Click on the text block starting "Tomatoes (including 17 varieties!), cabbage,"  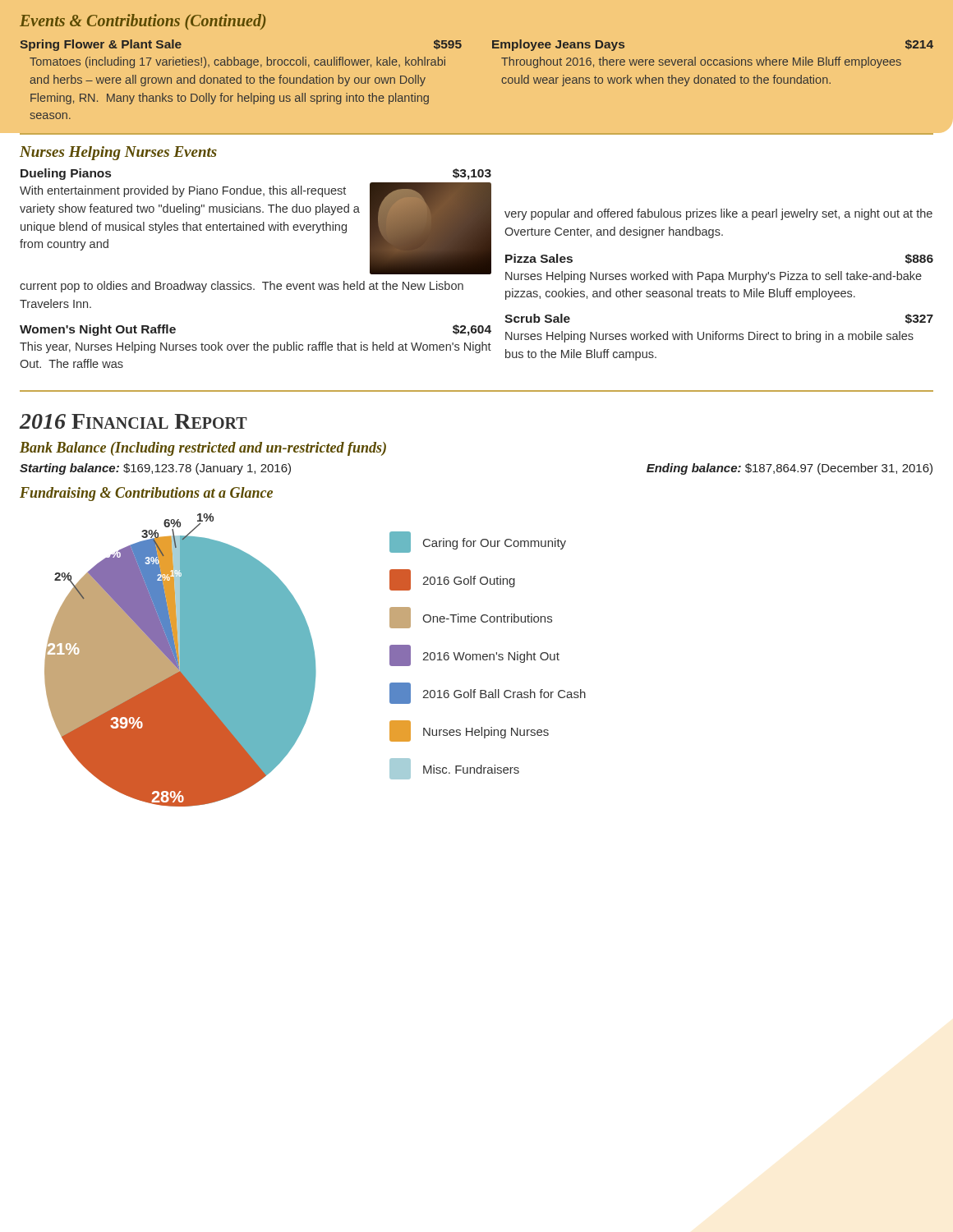(x=238, y=88)
